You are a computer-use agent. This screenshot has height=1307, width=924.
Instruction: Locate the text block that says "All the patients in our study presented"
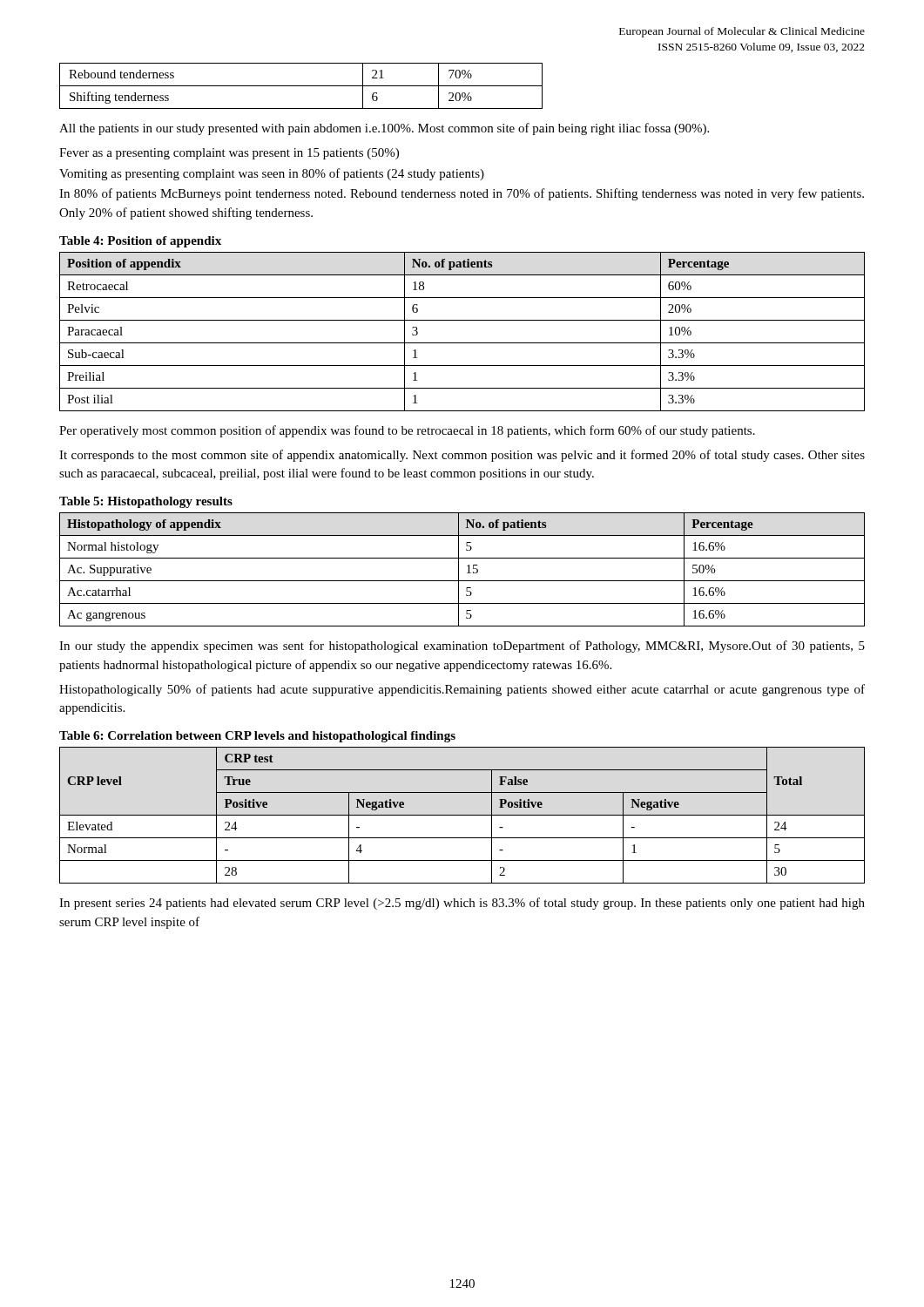tap(385, 128)
